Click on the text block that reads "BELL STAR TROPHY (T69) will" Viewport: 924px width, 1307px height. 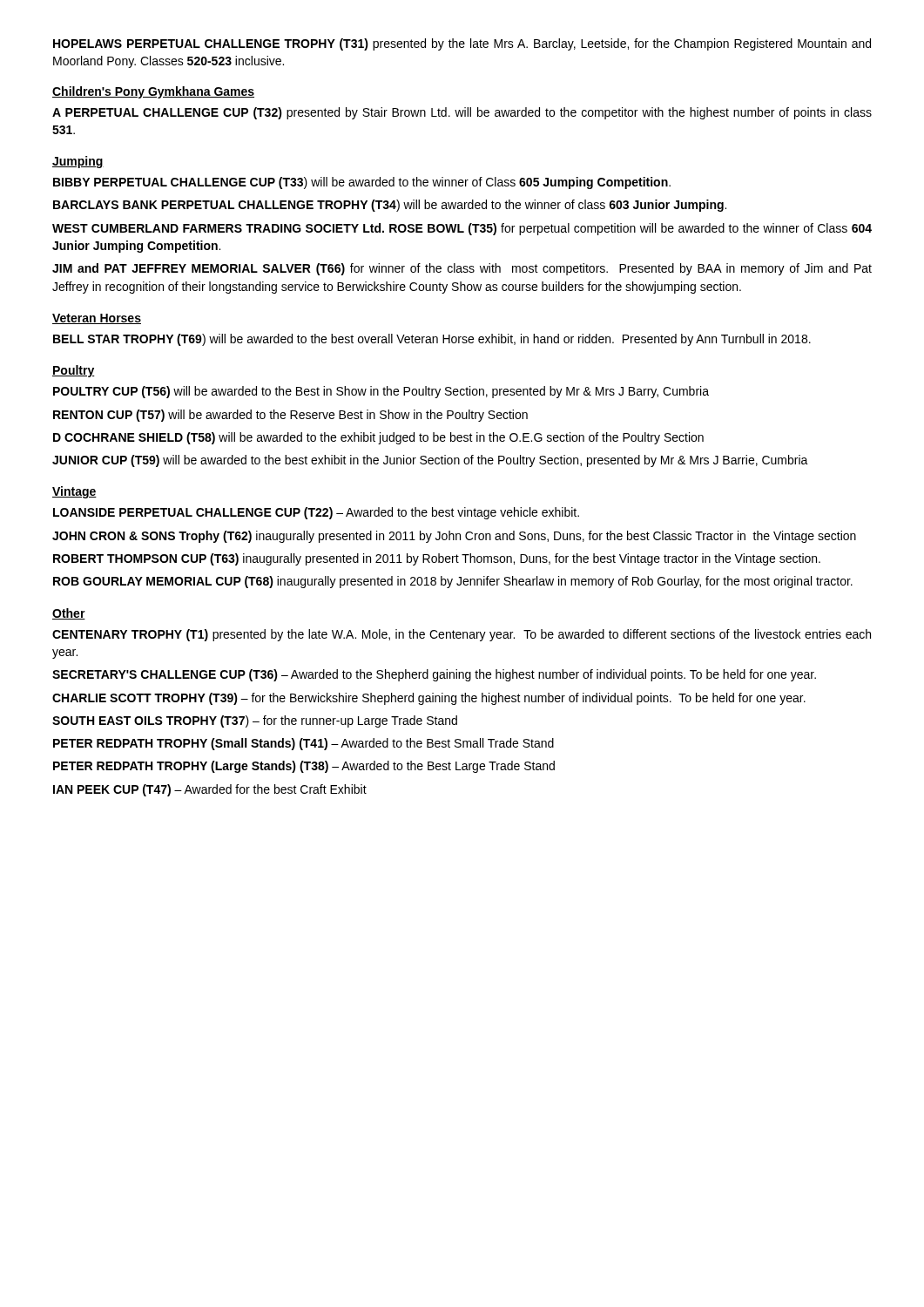[x=432, y=339]
